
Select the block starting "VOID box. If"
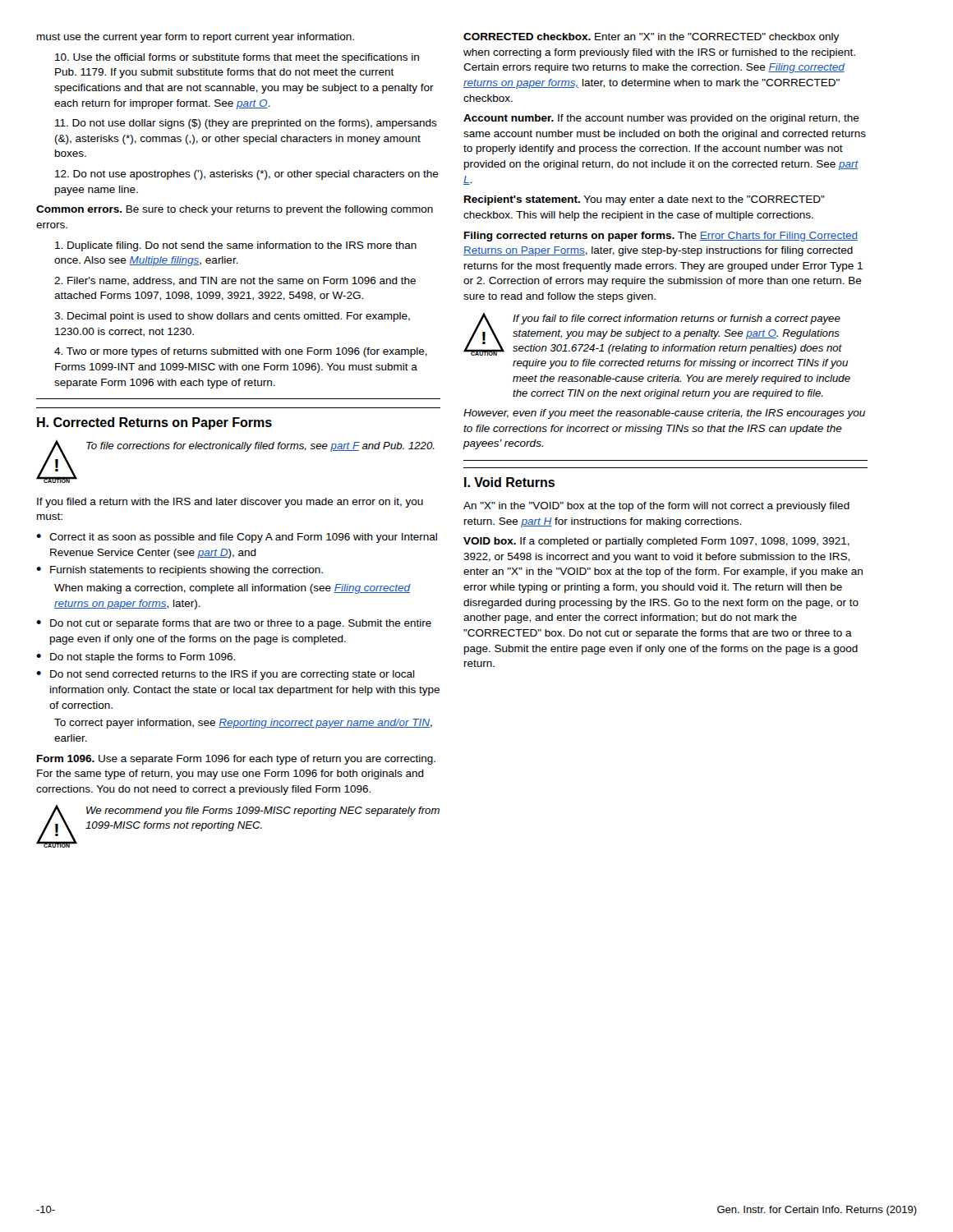tap(665, 603)
